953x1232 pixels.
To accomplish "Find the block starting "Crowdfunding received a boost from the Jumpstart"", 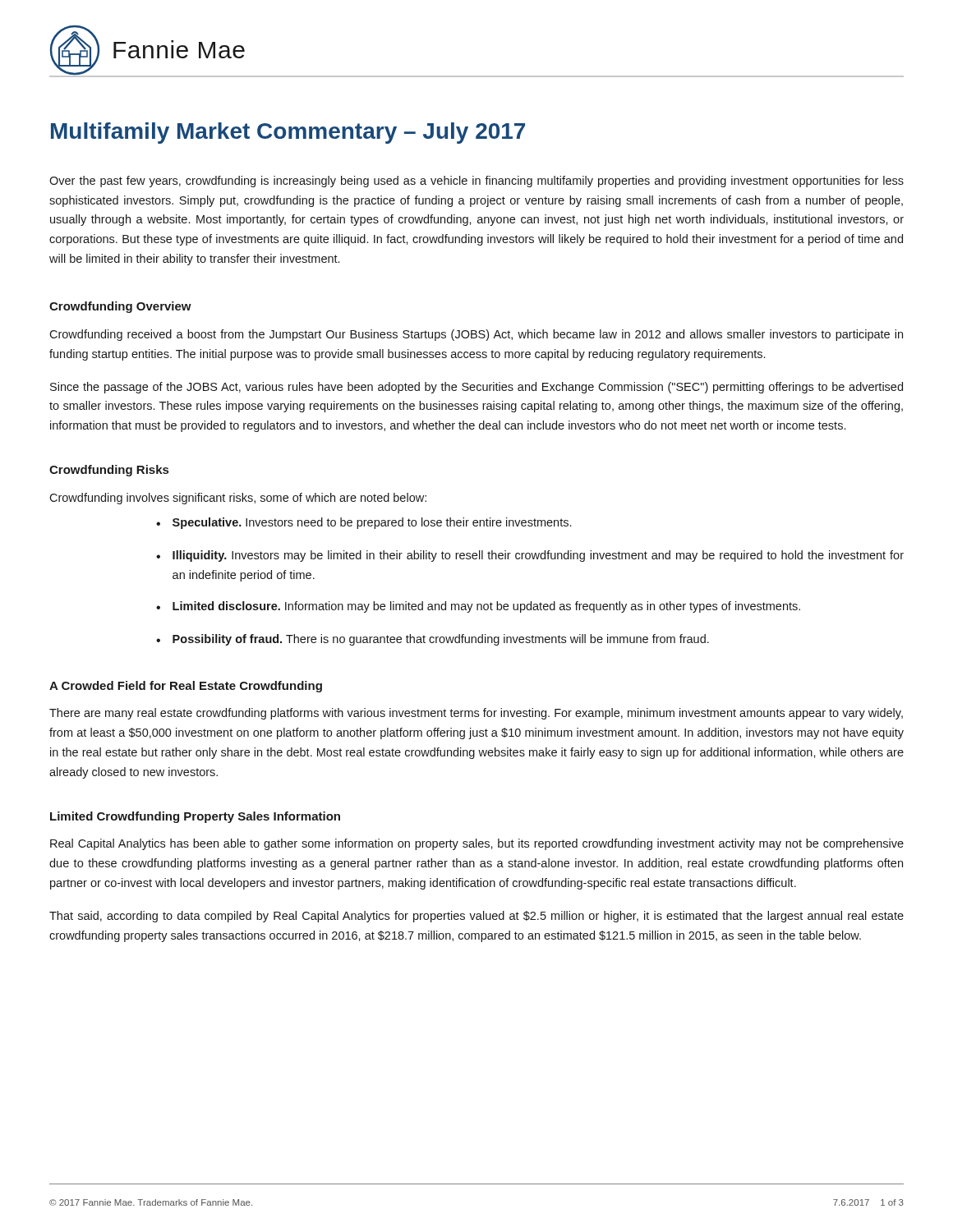I will pyautogui.click(x=476, y=345).
